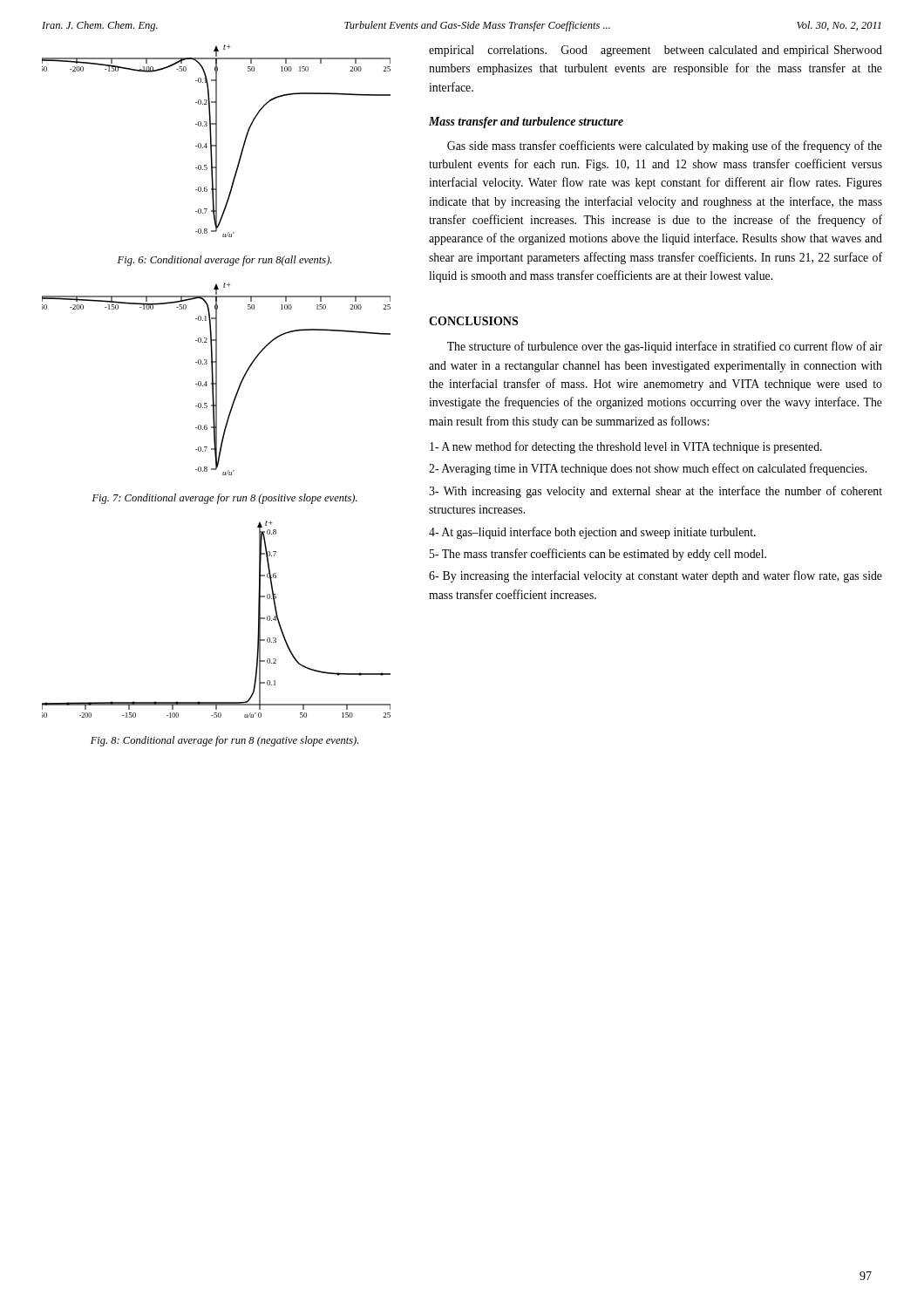Click on the text starting "Fig. 6: Conditional average for run 8(all events)."
924x1308 pixels.
(225, 260)
